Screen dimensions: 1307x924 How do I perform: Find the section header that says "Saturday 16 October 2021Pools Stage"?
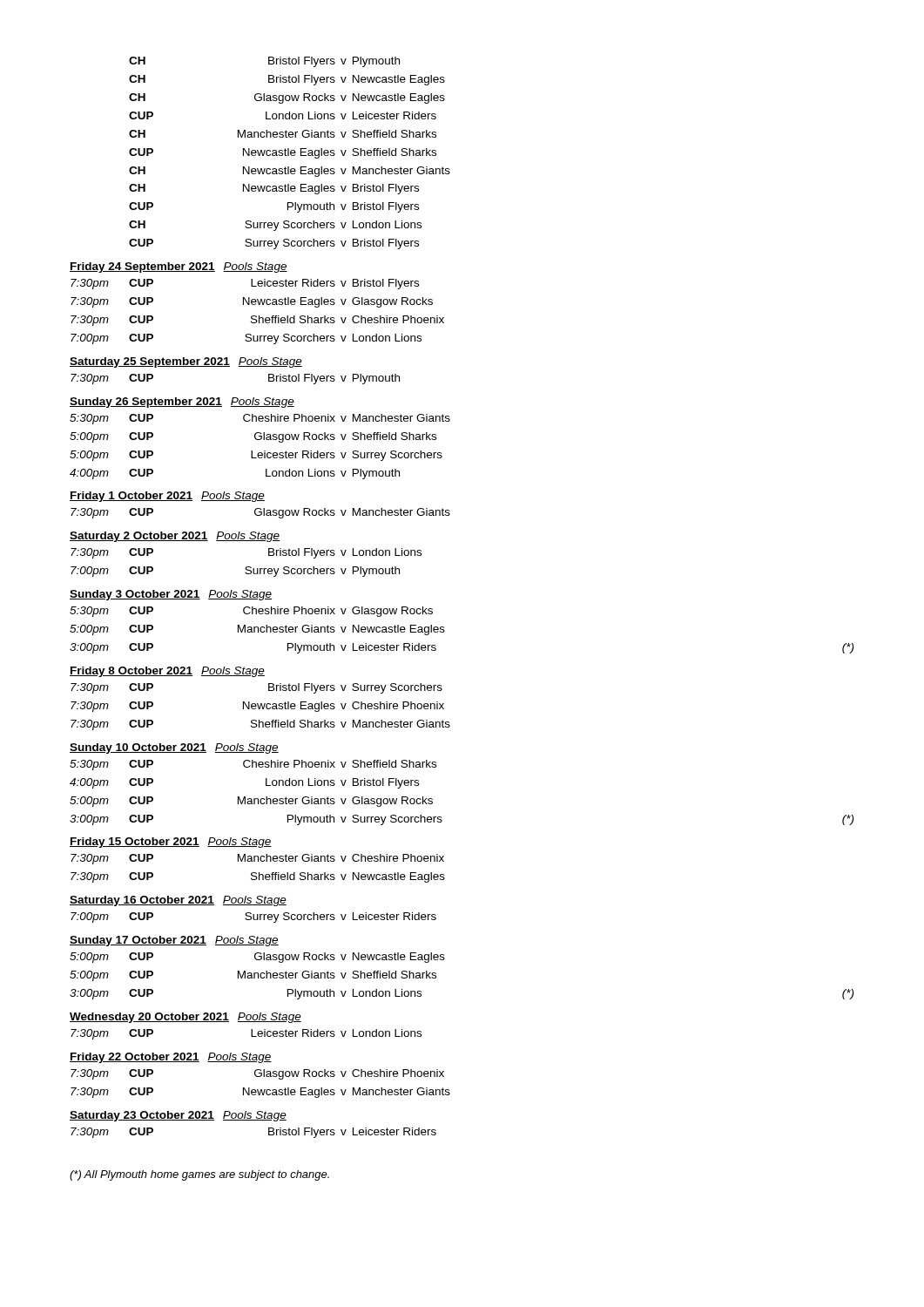(x=178, y=900)
